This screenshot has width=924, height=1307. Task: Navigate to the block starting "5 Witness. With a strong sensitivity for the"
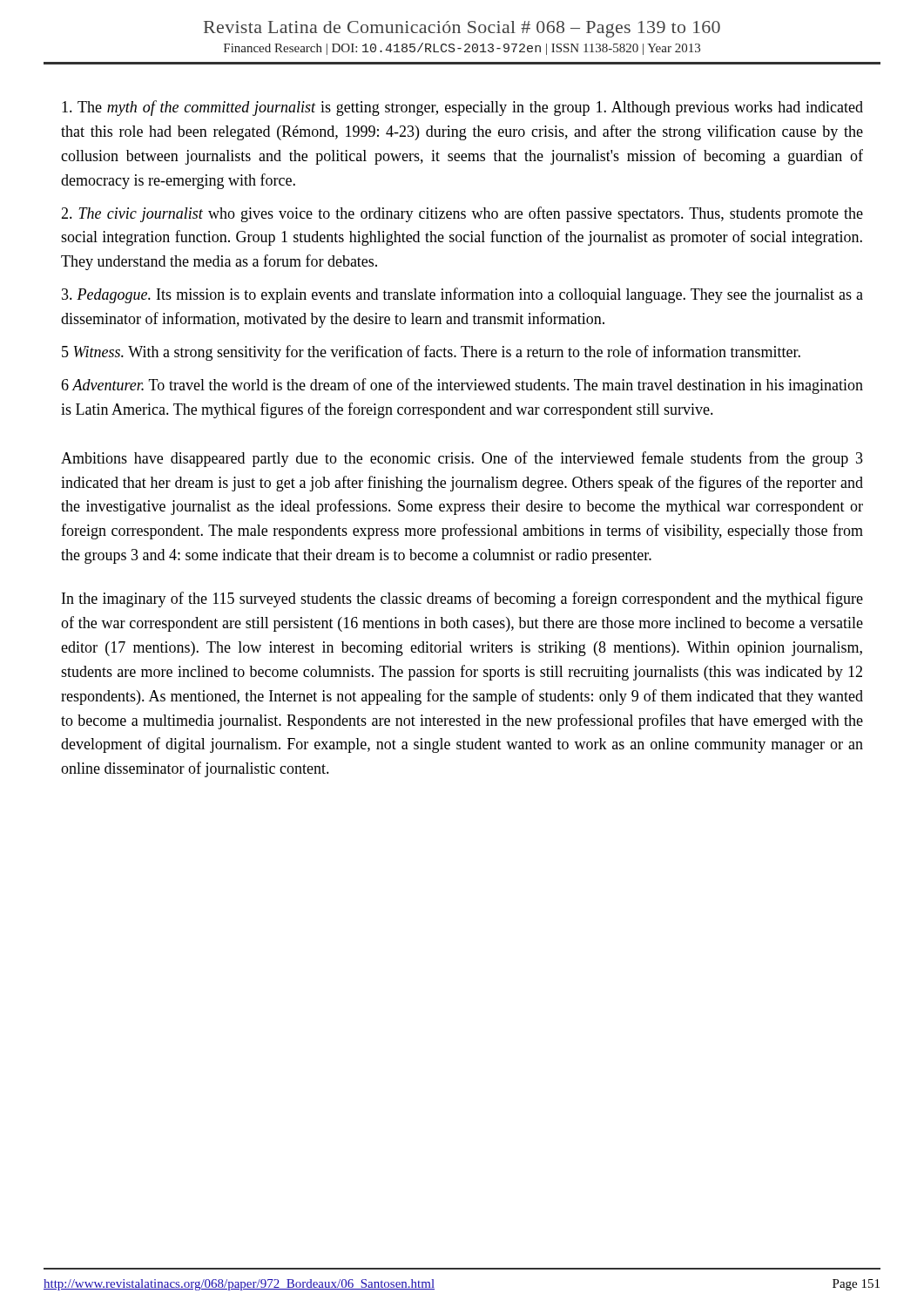click(431, 352)
